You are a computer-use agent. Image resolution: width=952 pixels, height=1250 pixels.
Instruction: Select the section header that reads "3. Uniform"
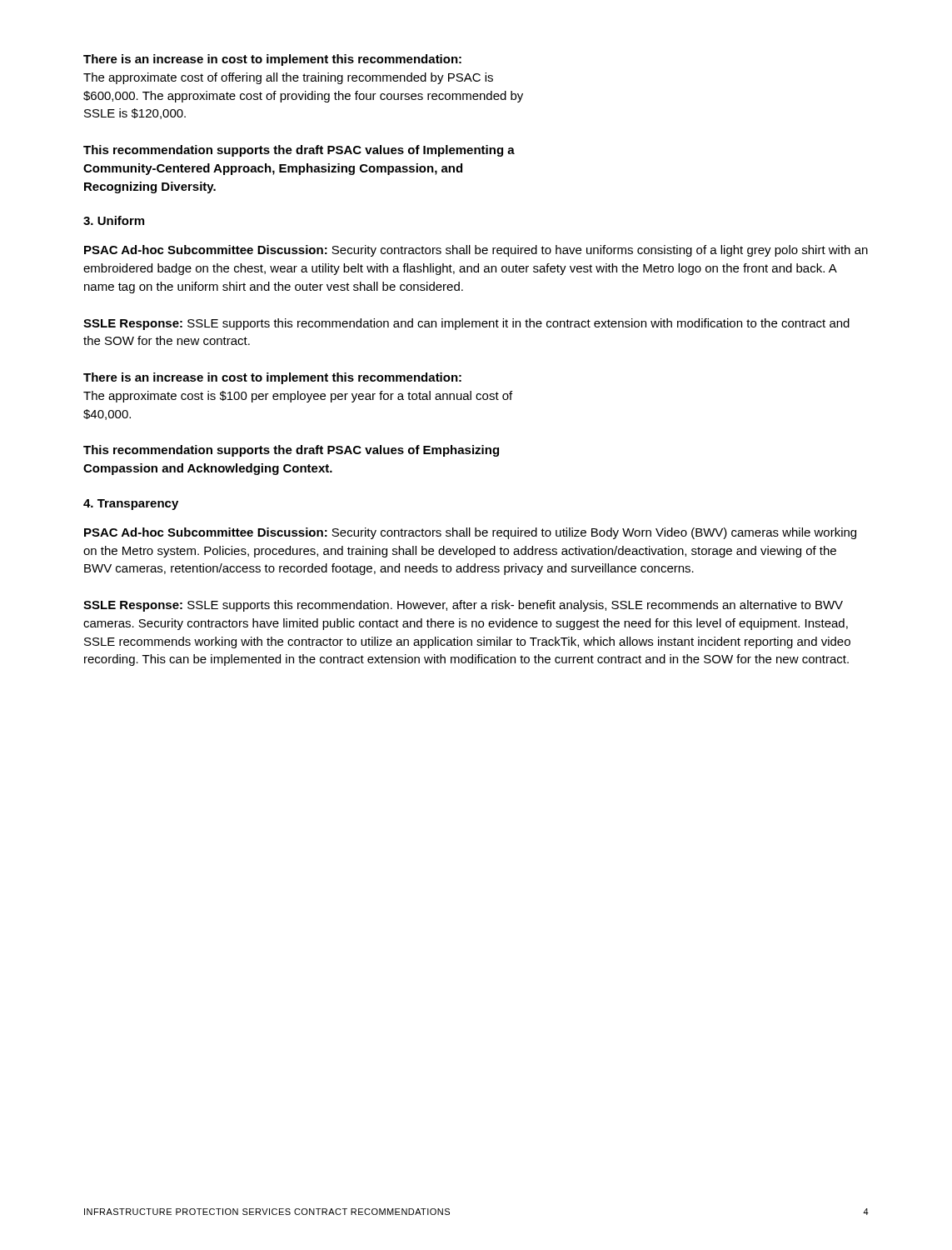click(114, 221)
